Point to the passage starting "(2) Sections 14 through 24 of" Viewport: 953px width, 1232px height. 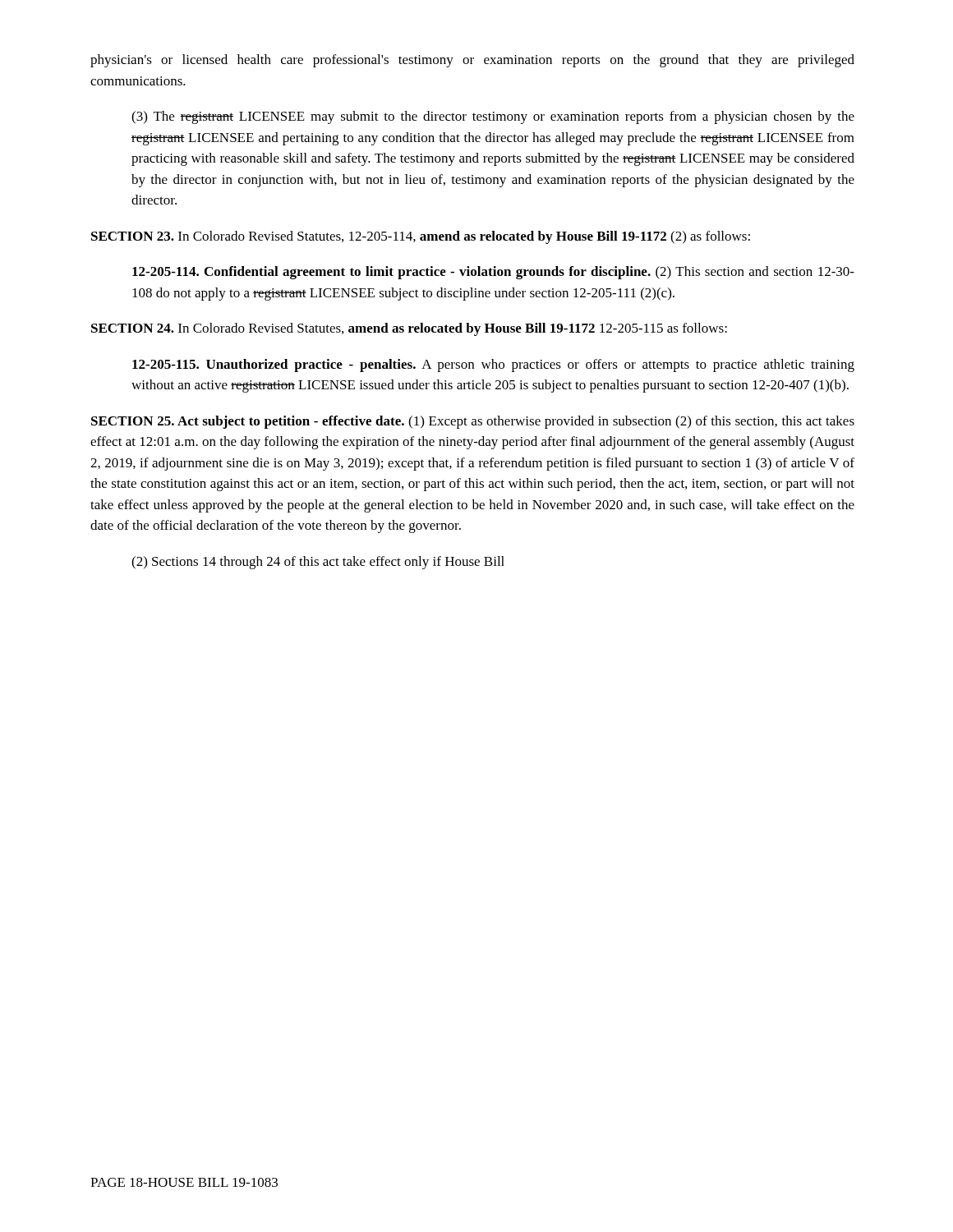318,561
